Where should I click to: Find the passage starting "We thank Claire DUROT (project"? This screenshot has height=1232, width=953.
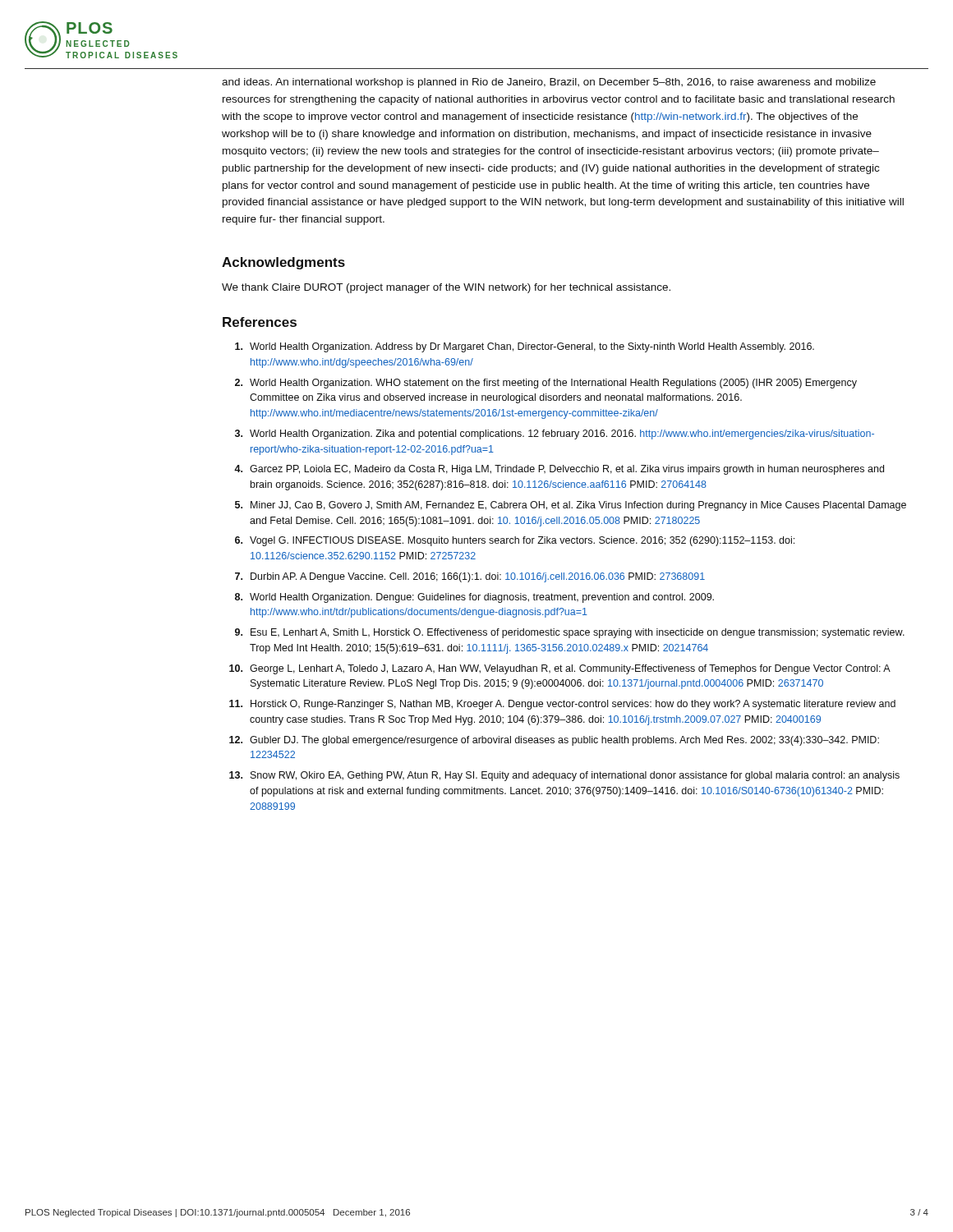click(447, 287)
